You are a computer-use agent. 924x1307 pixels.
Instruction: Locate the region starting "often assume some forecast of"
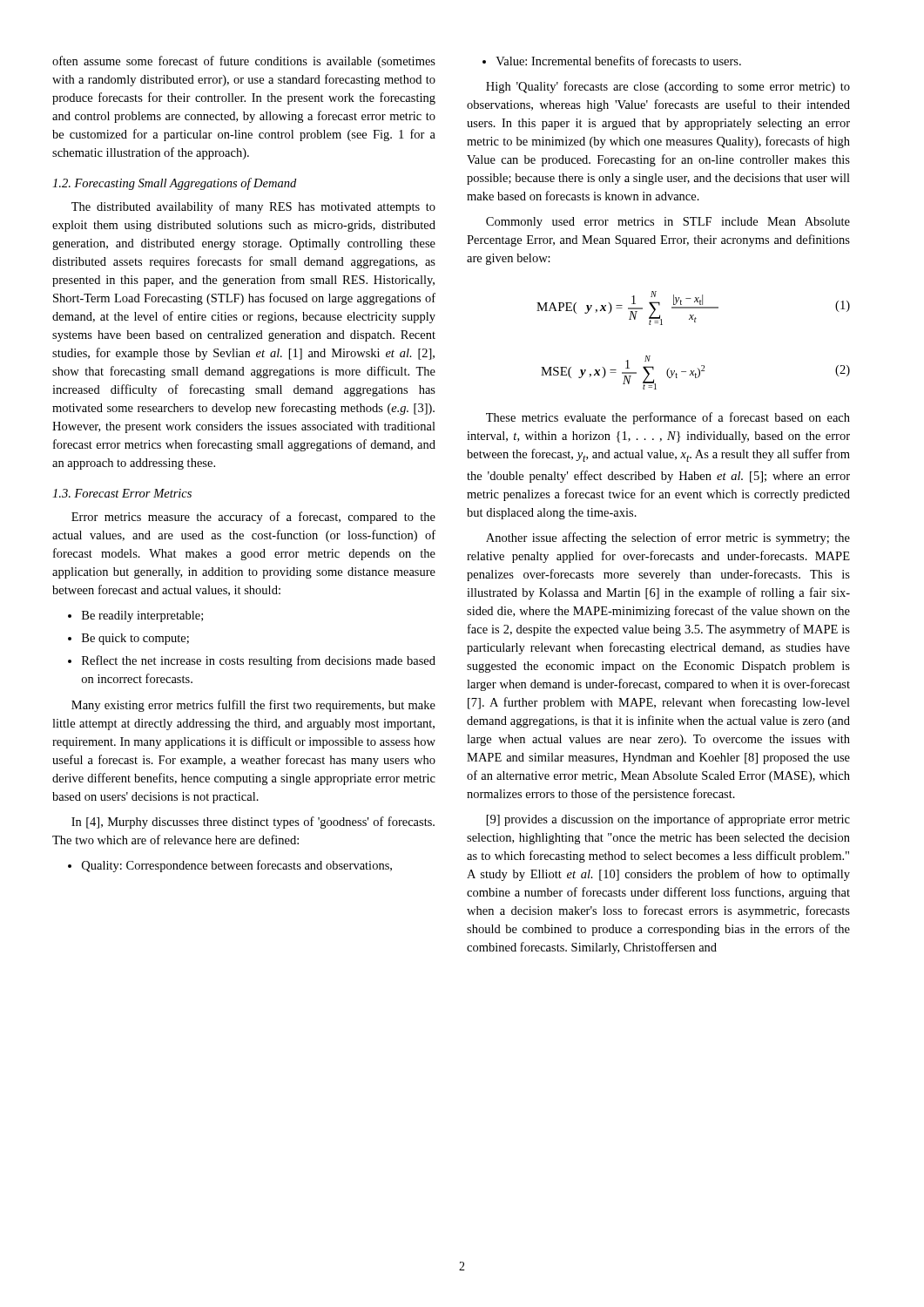[244, 107]
